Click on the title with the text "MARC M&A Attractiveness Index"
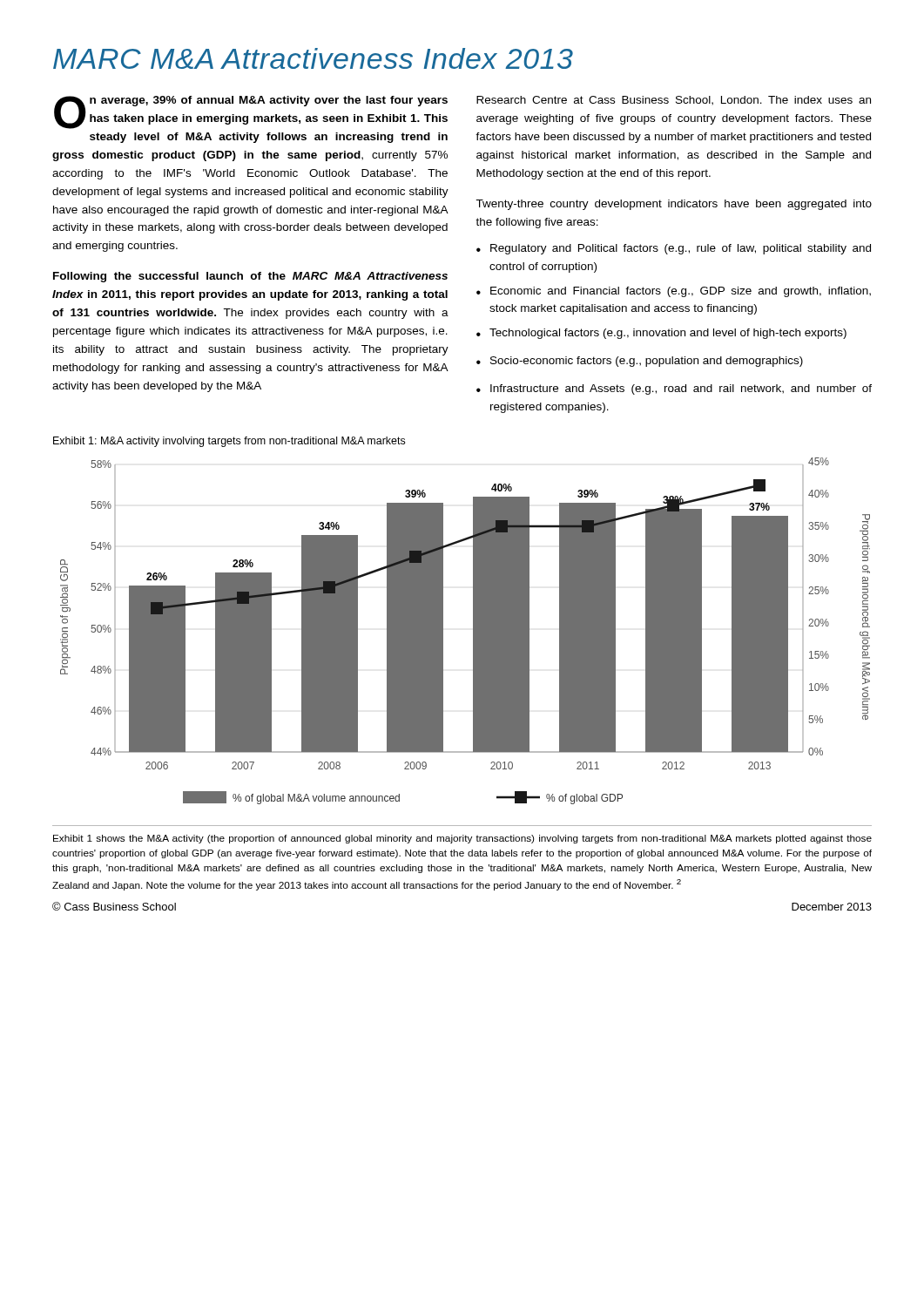This screenshot has height=1307, width=924. pos(462,59)
